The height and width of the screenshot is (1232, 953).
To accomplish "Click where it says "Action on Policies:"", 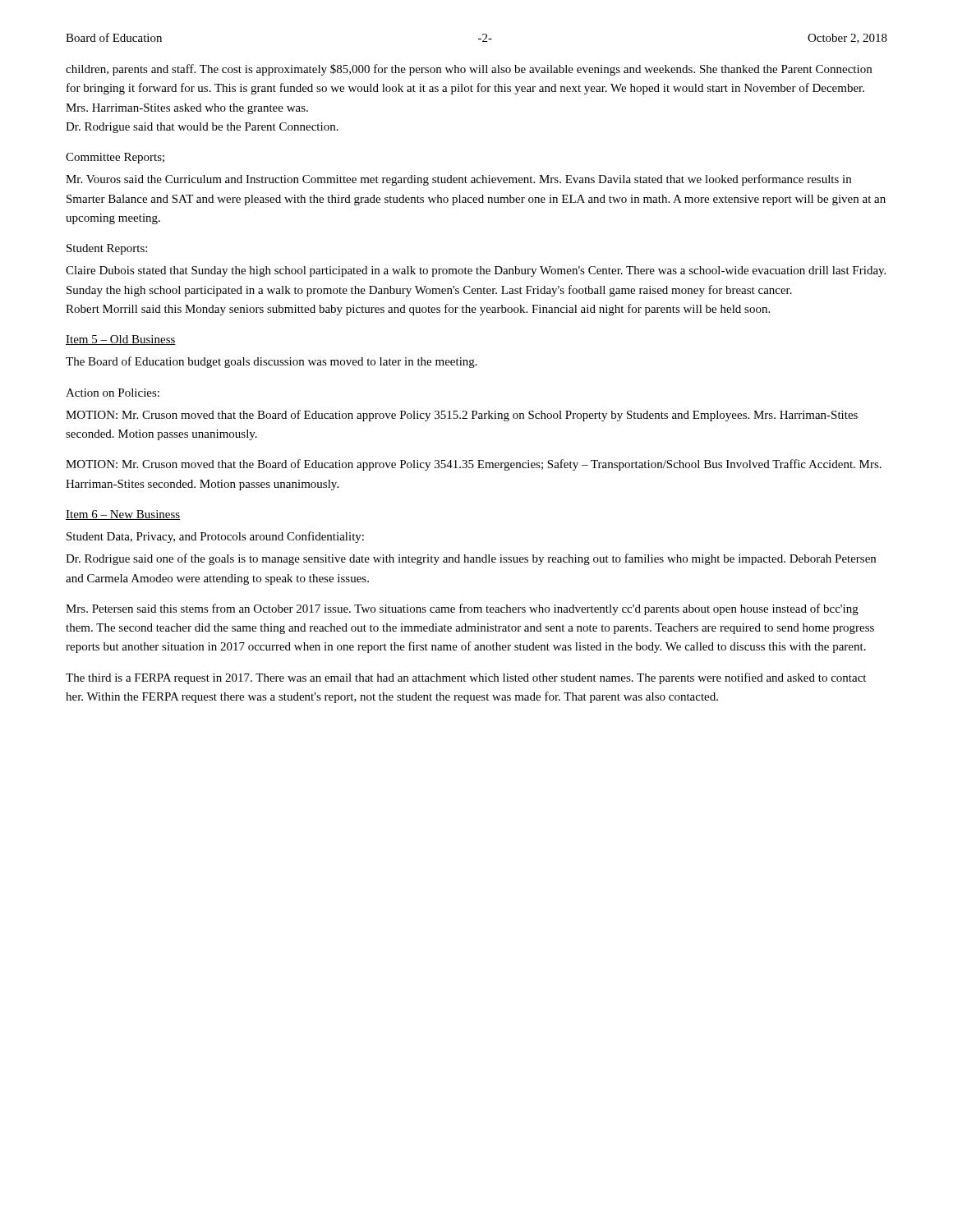I will [x=113, y=392].
